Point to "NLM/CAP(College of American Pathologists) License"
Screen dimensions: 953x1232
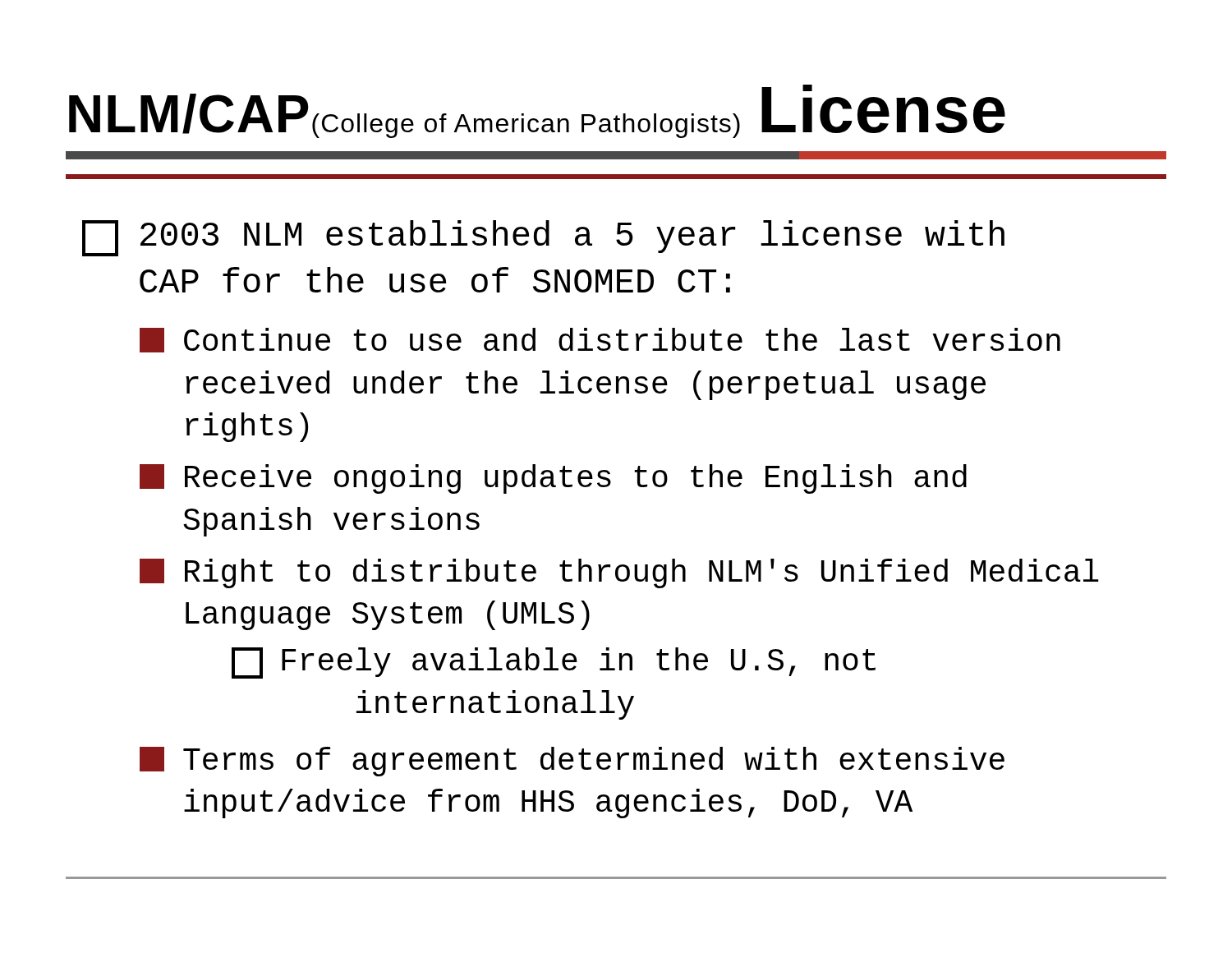click(x=616, y=117)
